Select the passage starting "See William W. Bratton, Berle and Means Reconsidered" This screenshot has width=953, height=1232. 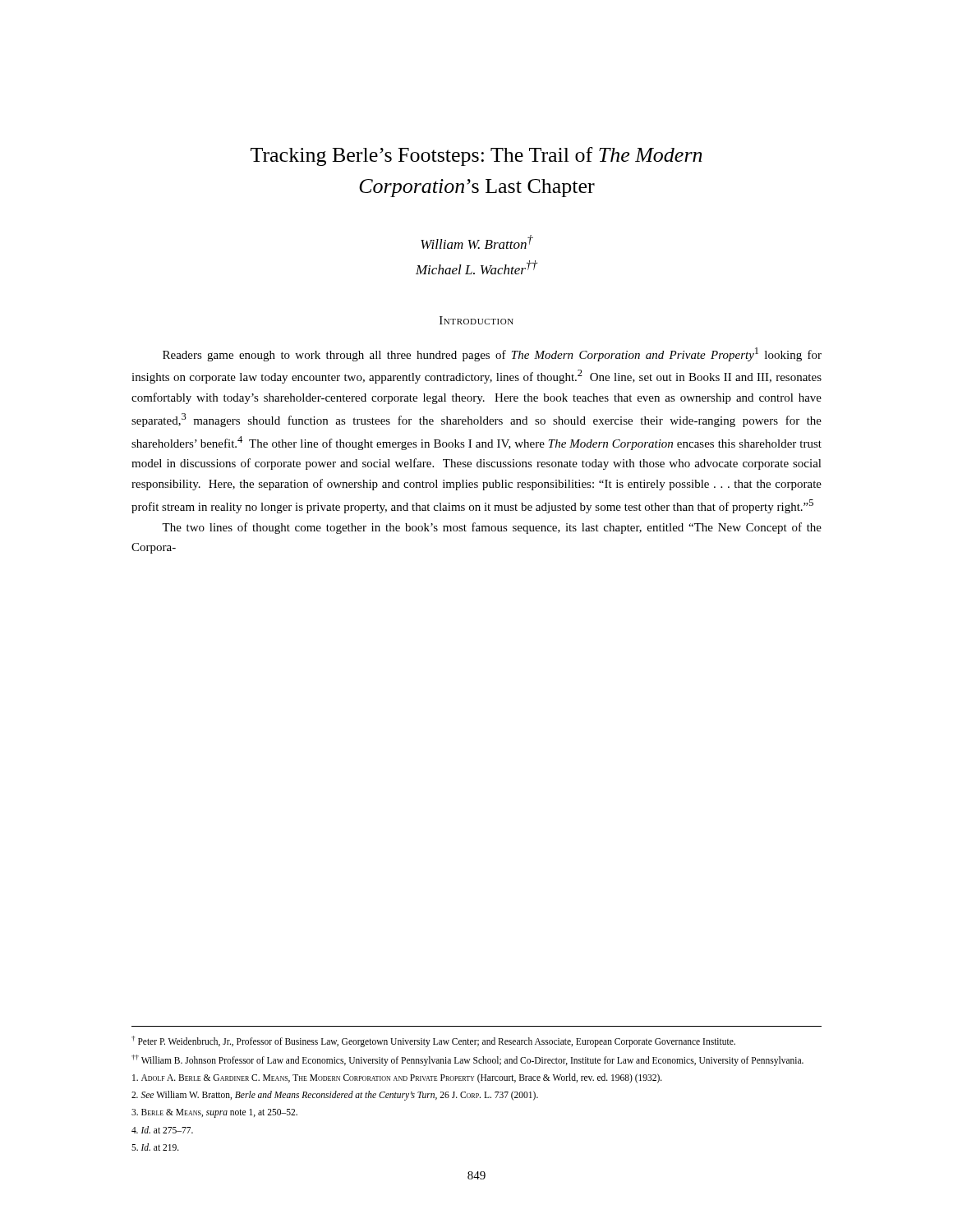tap(335, 1095)
